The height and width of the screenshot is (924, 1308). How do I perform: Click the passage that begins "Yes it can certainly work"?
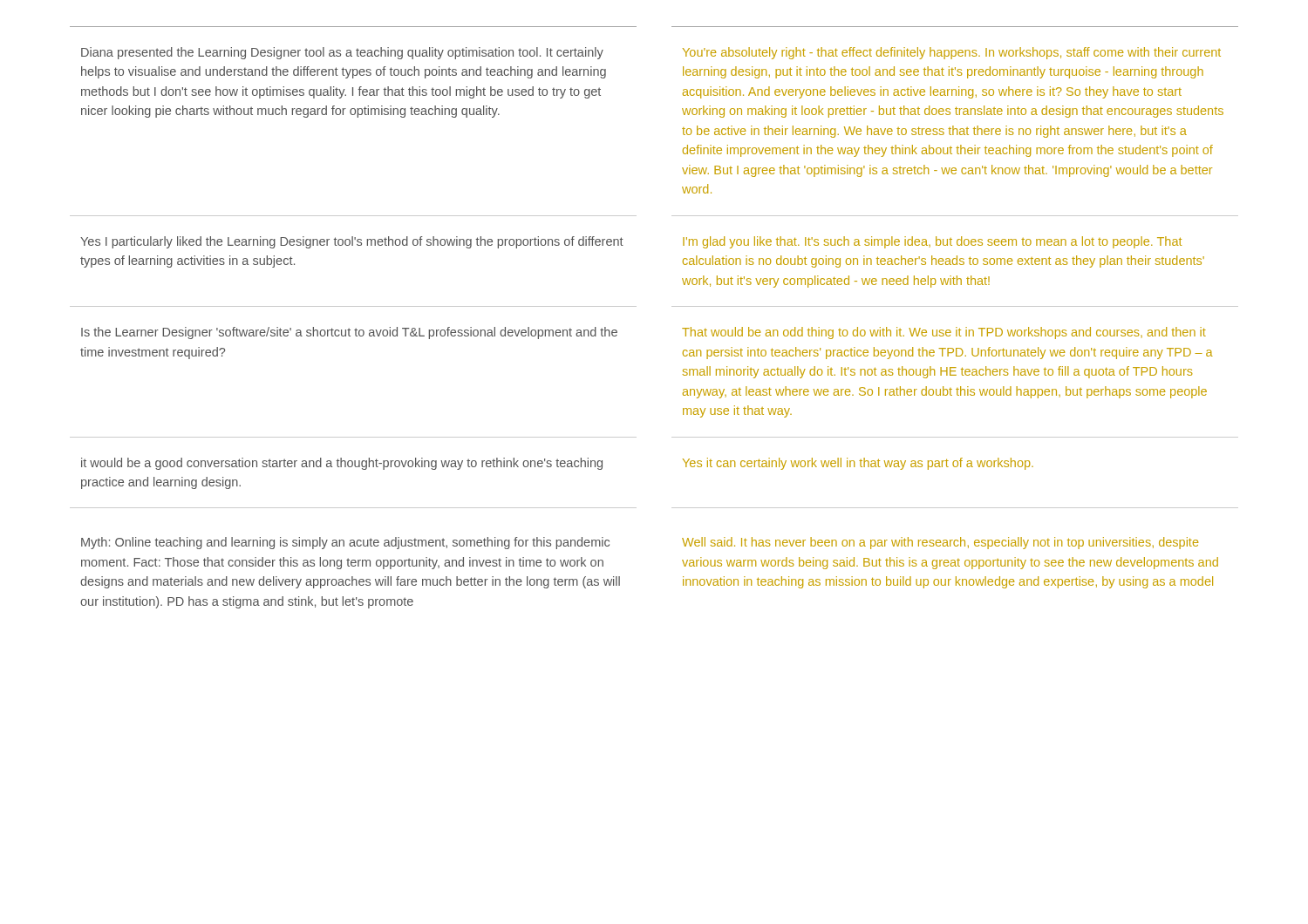[858, 462]
